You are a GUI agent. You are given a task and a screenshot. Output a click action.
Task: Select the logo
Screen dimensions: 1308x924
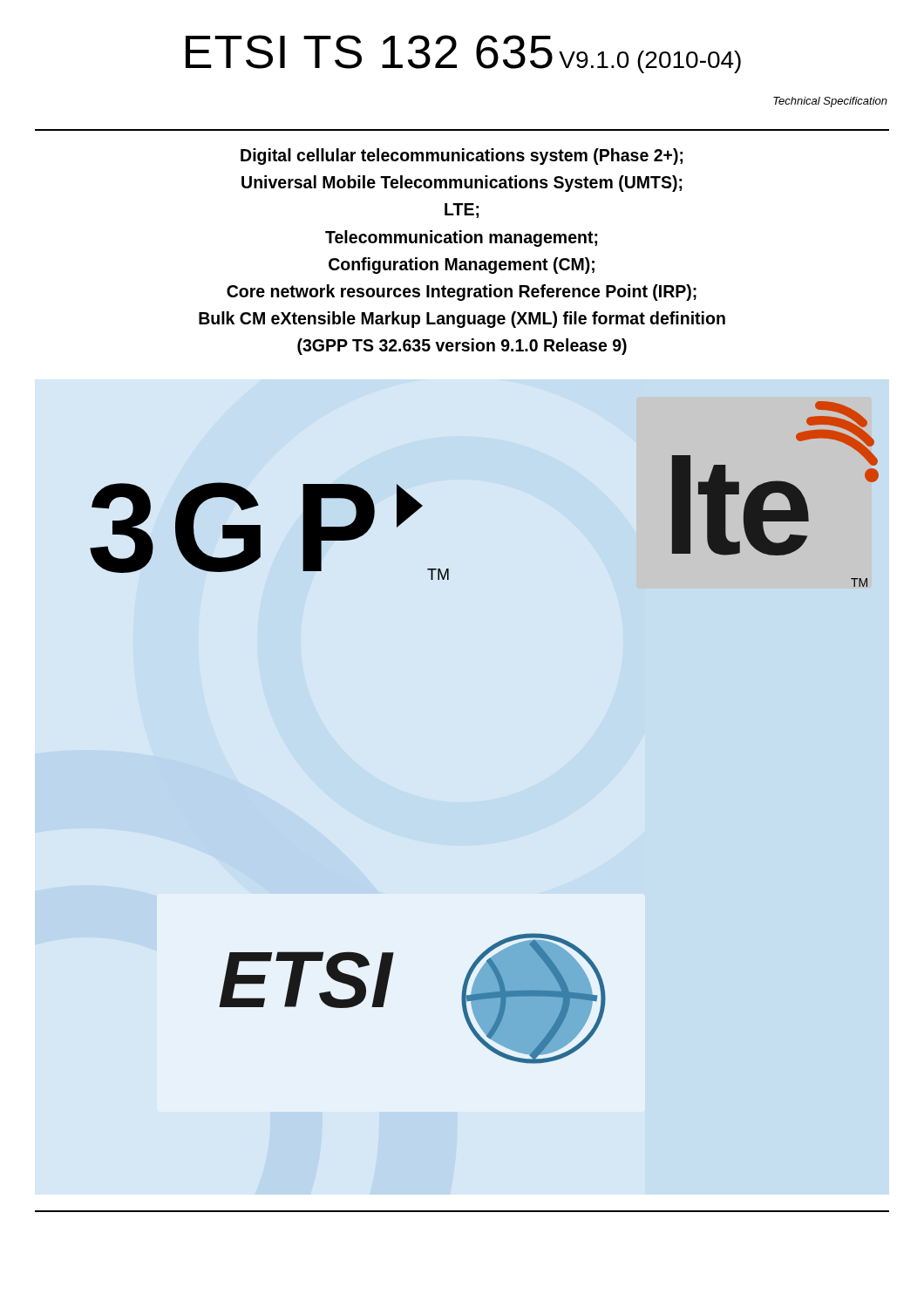tap(462, 787)
